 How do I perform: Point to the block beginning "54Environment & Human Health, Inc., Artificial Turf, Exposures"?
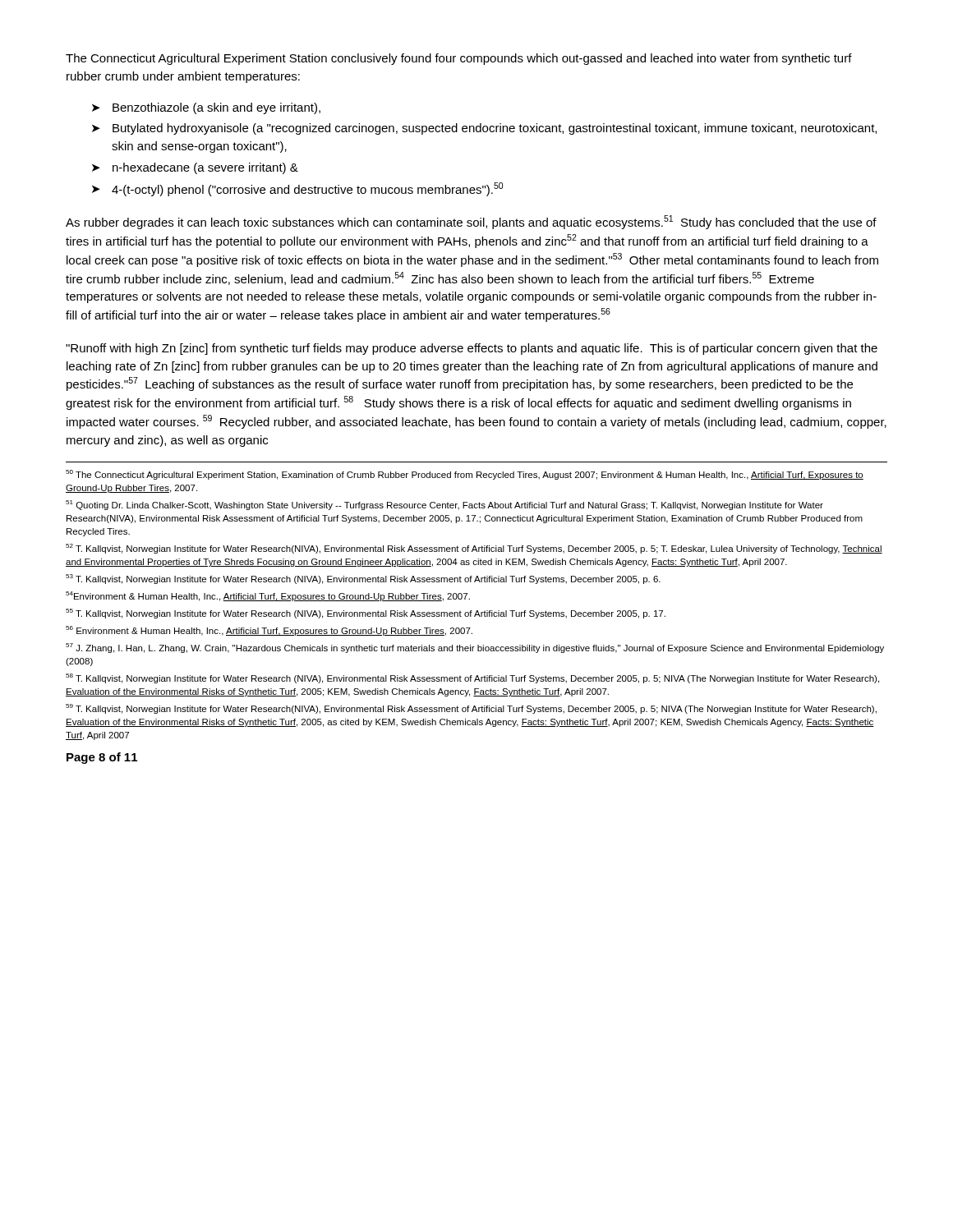pos(268,596)
